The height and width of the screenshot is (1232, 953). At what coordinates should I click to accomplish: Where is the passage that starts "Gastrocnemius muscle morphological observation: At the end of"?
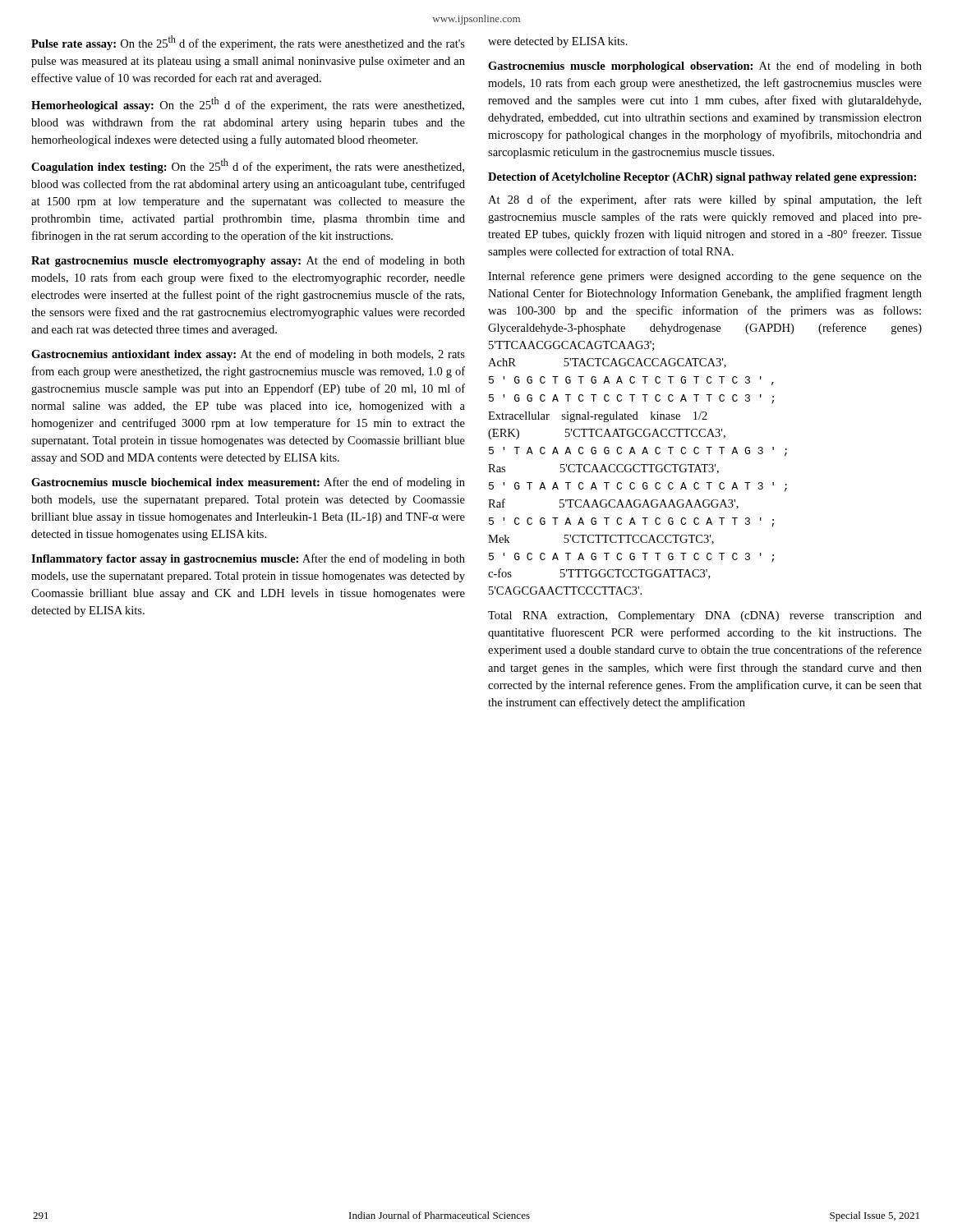705,109
